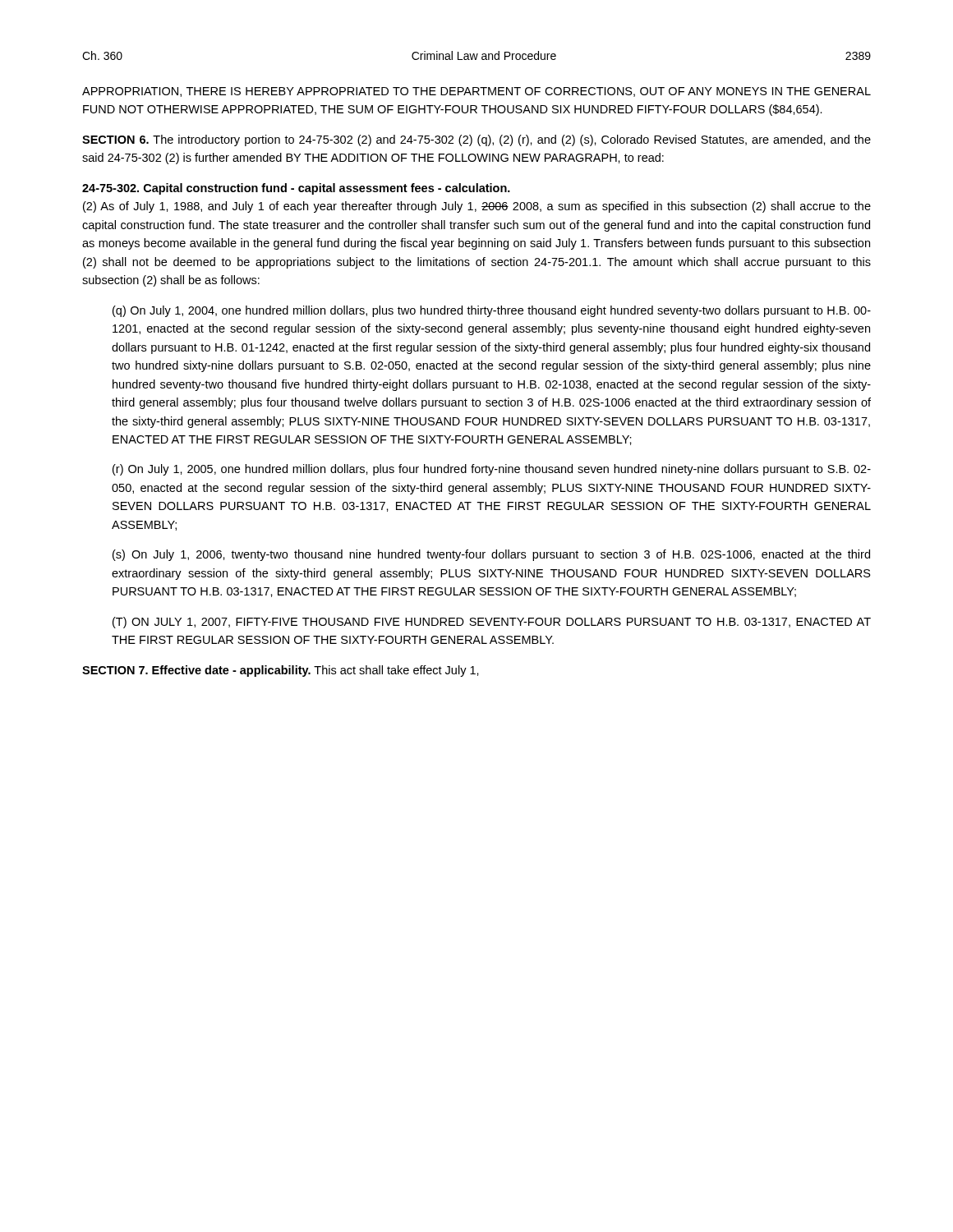Select the text block containing "(2) As of July 1, 1988, and"
This screenshot has height=1232, width=953.
(476, 243)
